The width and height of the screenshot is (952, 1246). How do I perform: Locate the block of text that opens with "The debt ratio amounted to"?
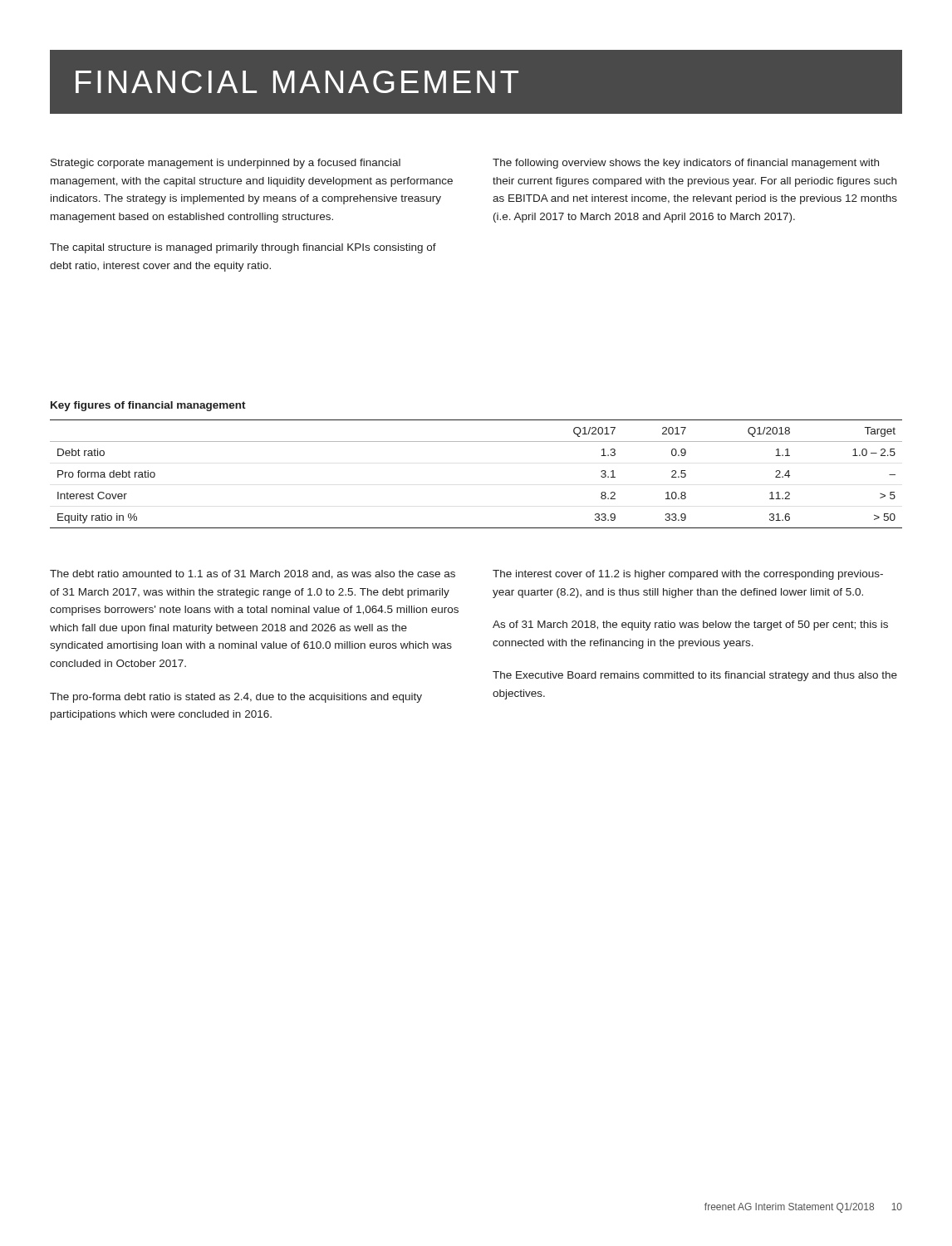pyautogui.click(x=255, y=644)
